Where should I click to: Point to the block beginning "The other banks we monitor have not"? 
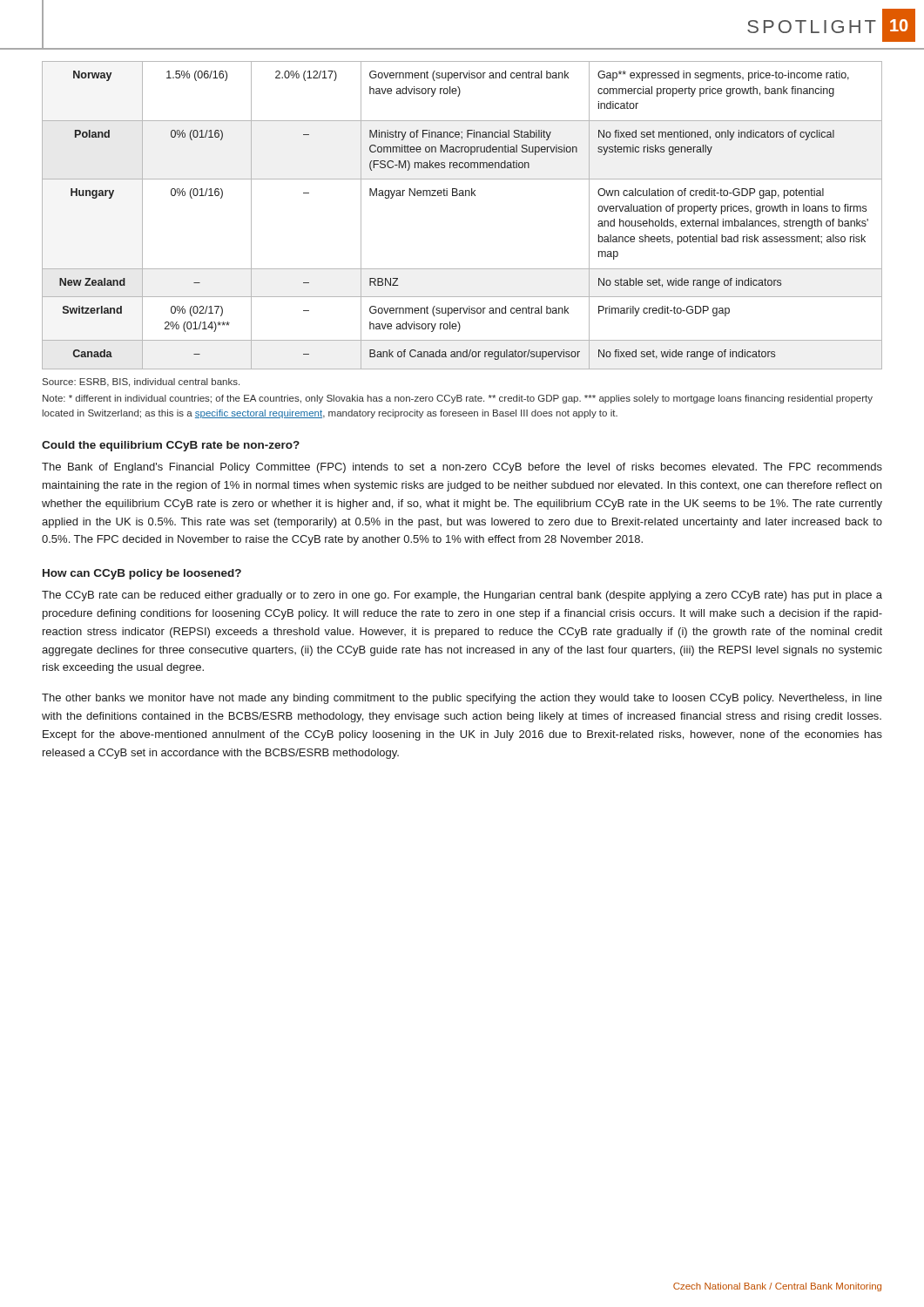462,725
